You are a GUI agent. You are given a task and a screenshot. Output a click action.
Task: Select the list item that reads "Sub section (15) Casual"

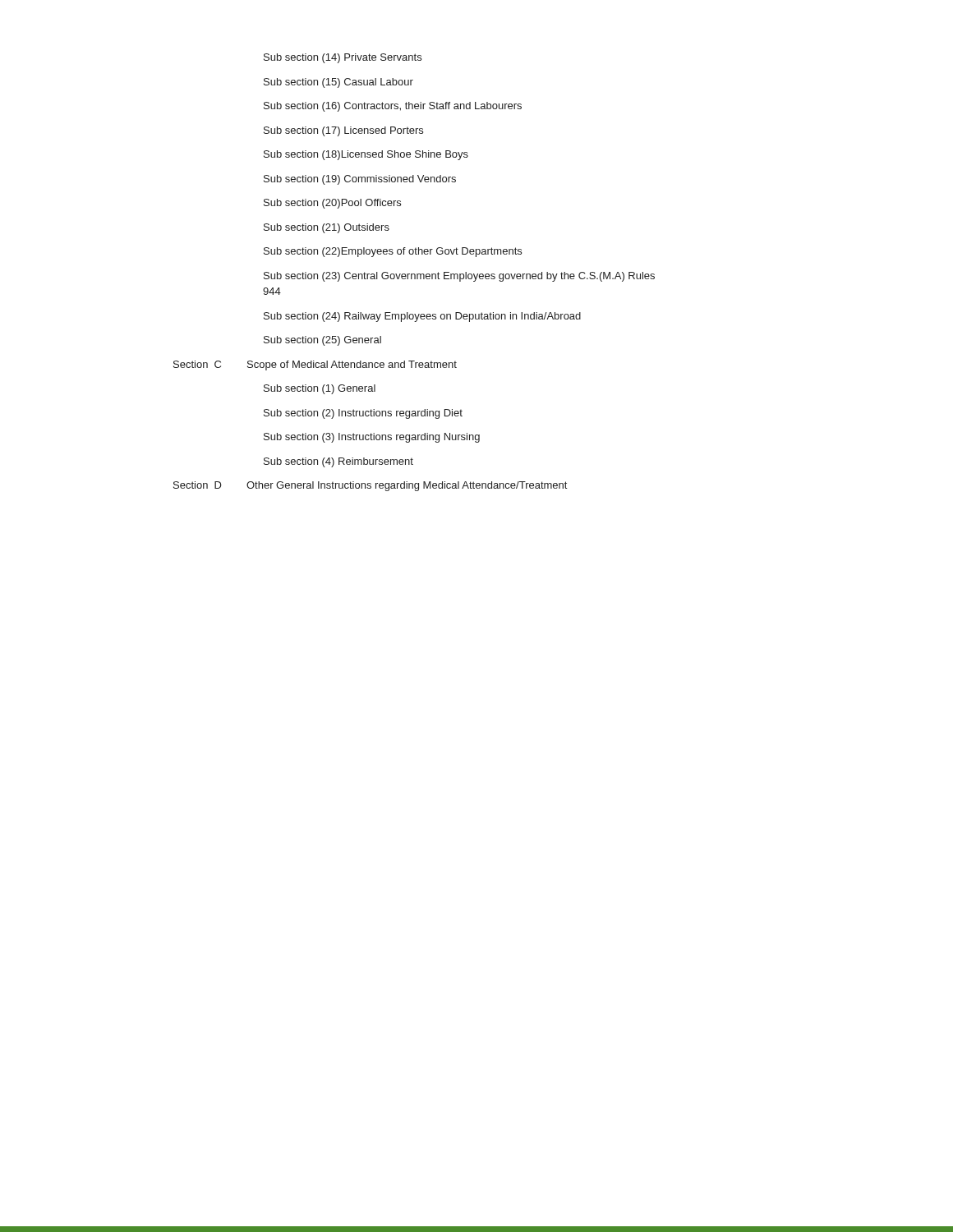(338, 81)
